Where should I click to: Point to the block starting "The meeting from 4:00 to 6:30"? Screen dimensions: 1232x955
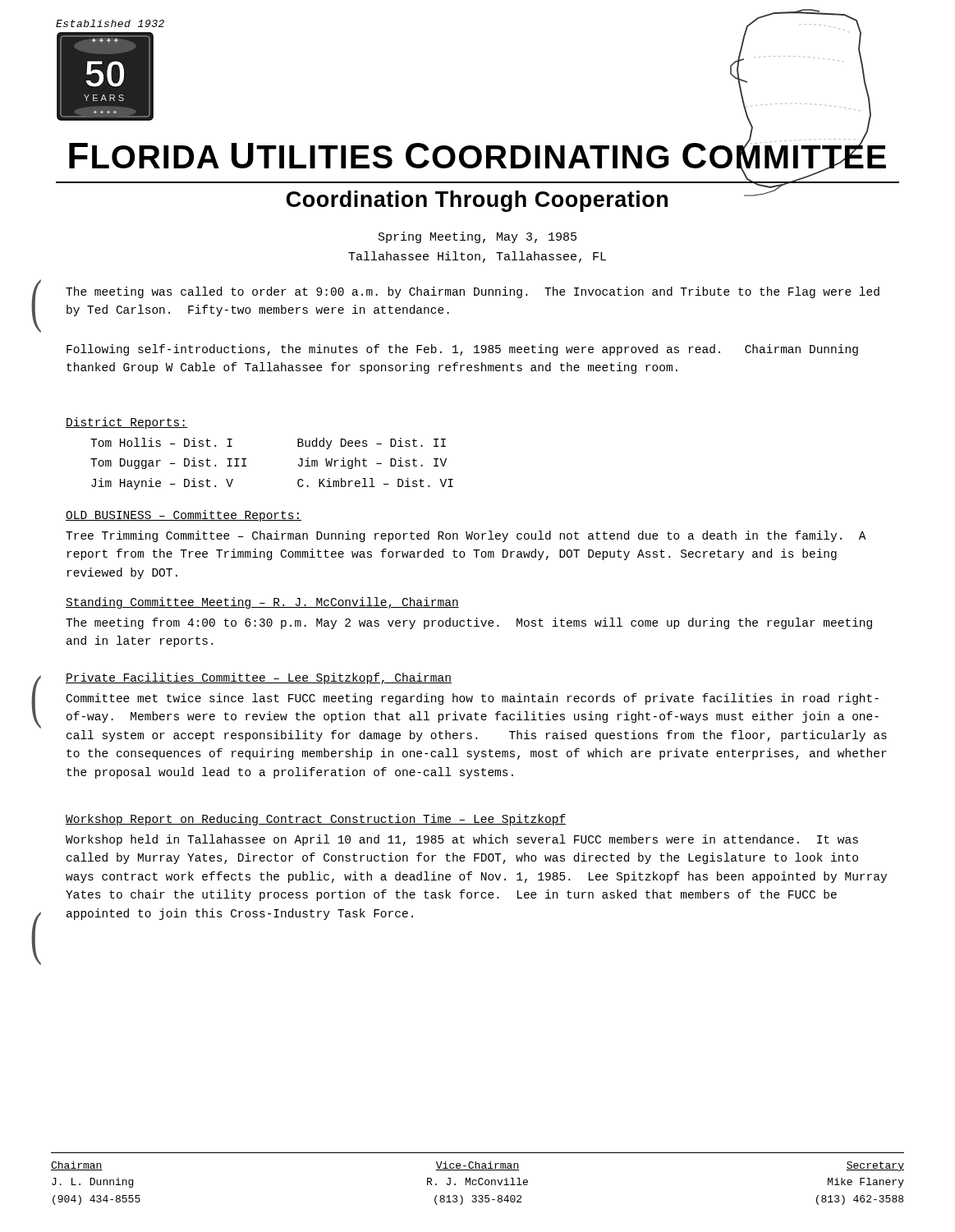click(x=469, y=633)
